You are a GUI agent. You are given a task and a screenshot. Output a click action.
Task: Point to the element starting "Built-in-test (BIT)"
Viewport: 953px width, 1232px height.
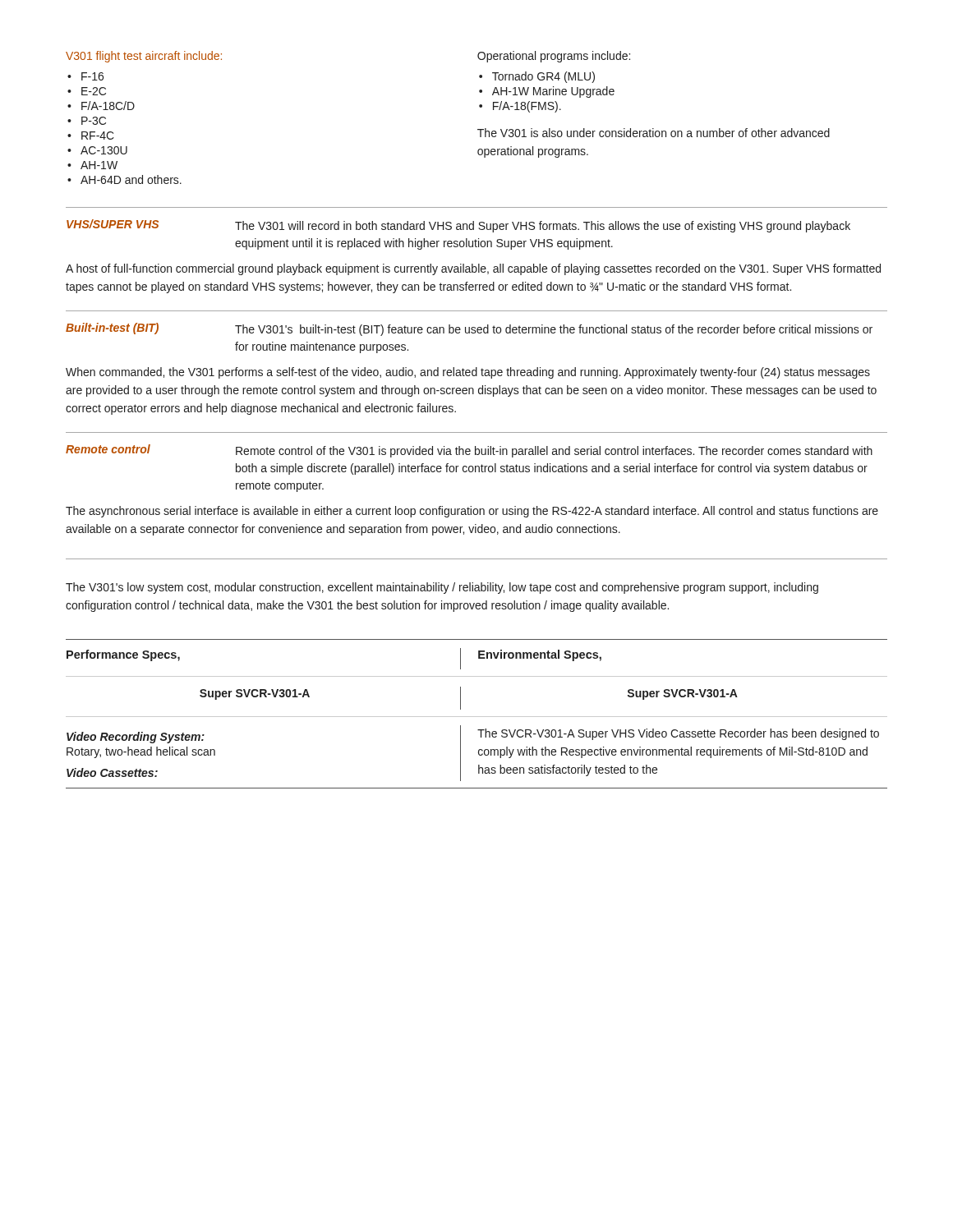(x=112, y=328)
